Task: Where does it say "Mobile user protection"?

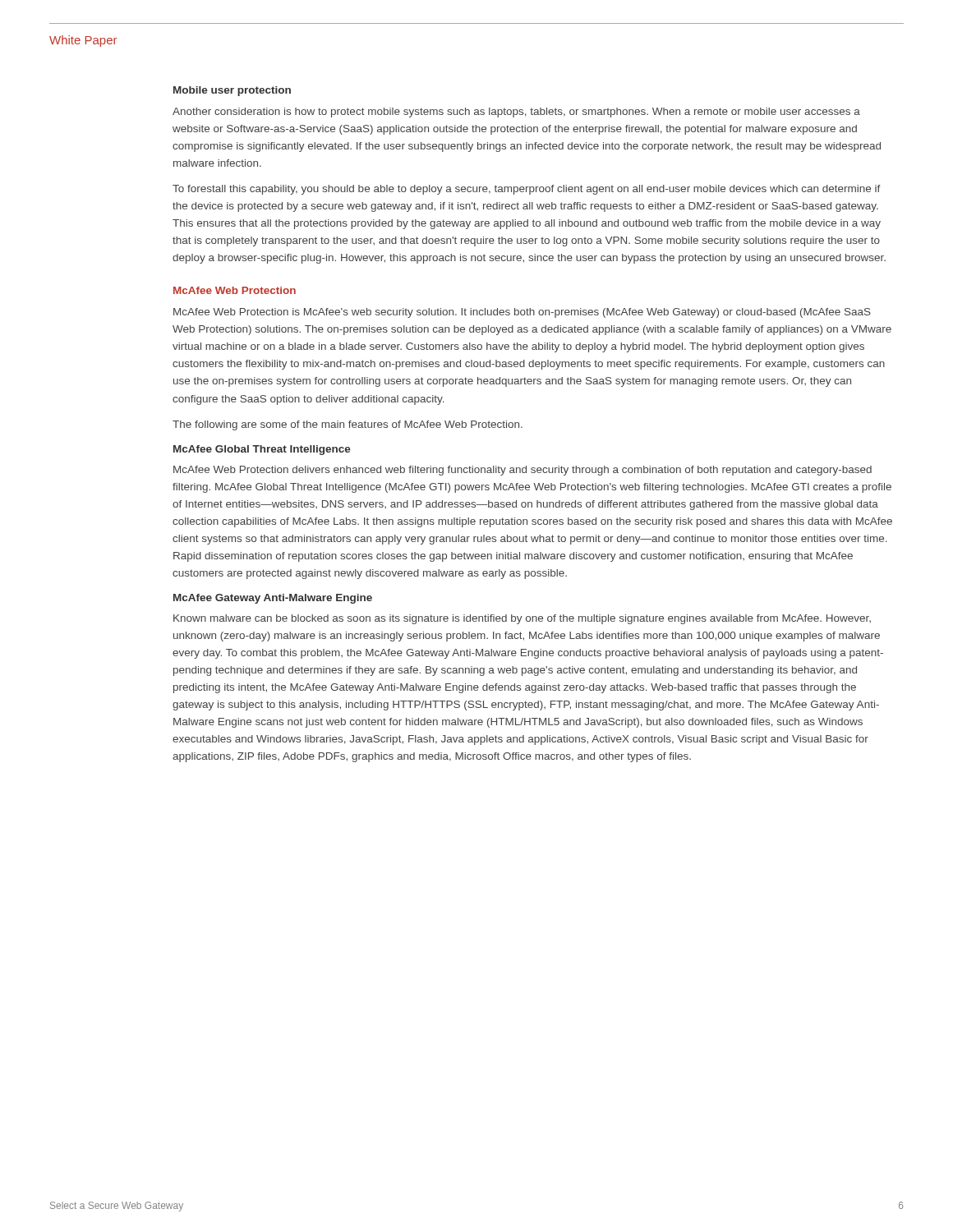Action: (x=232, y=90)
